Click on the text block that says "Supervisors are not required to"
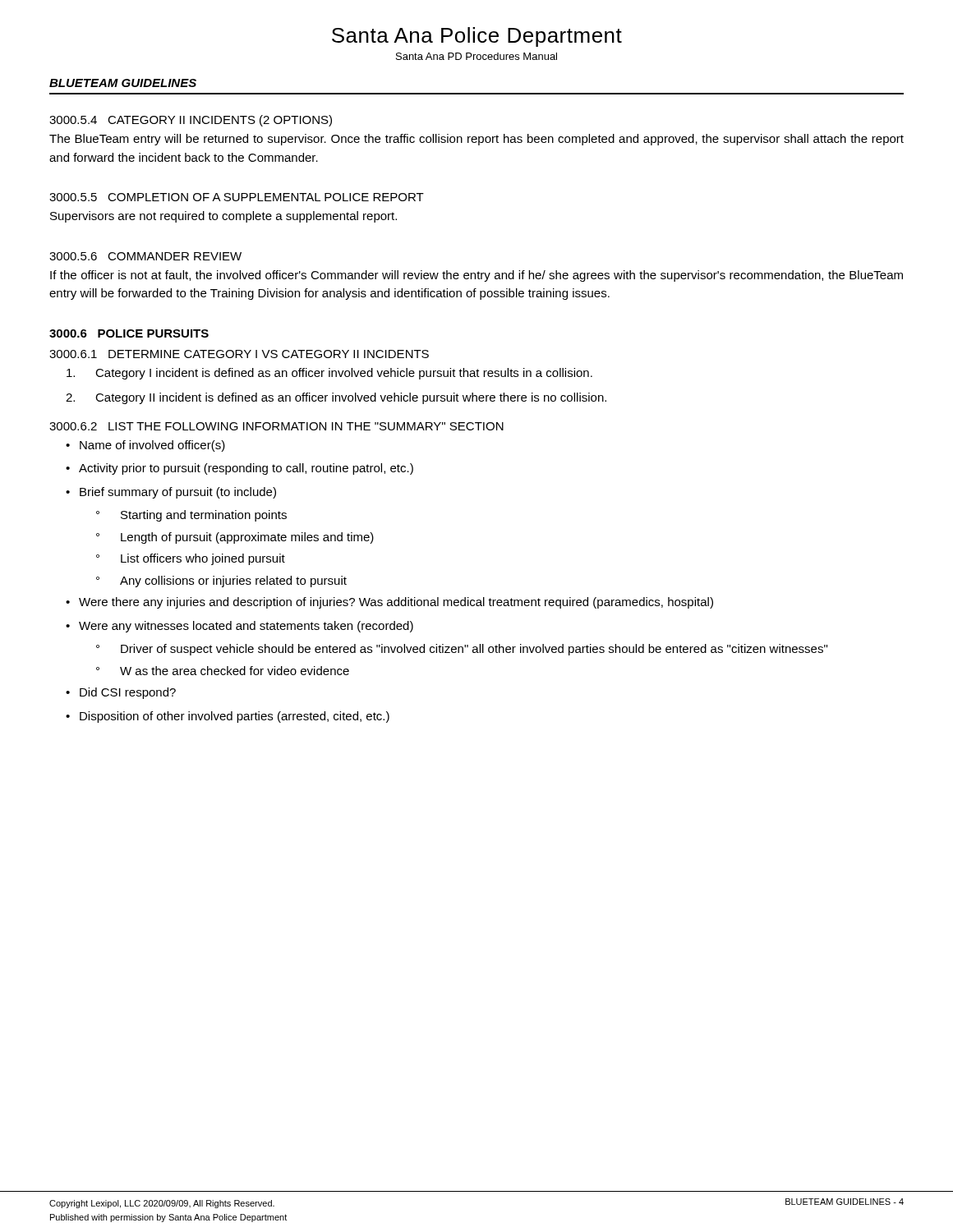Screen dimensions: 1232x953 point(224,216)
